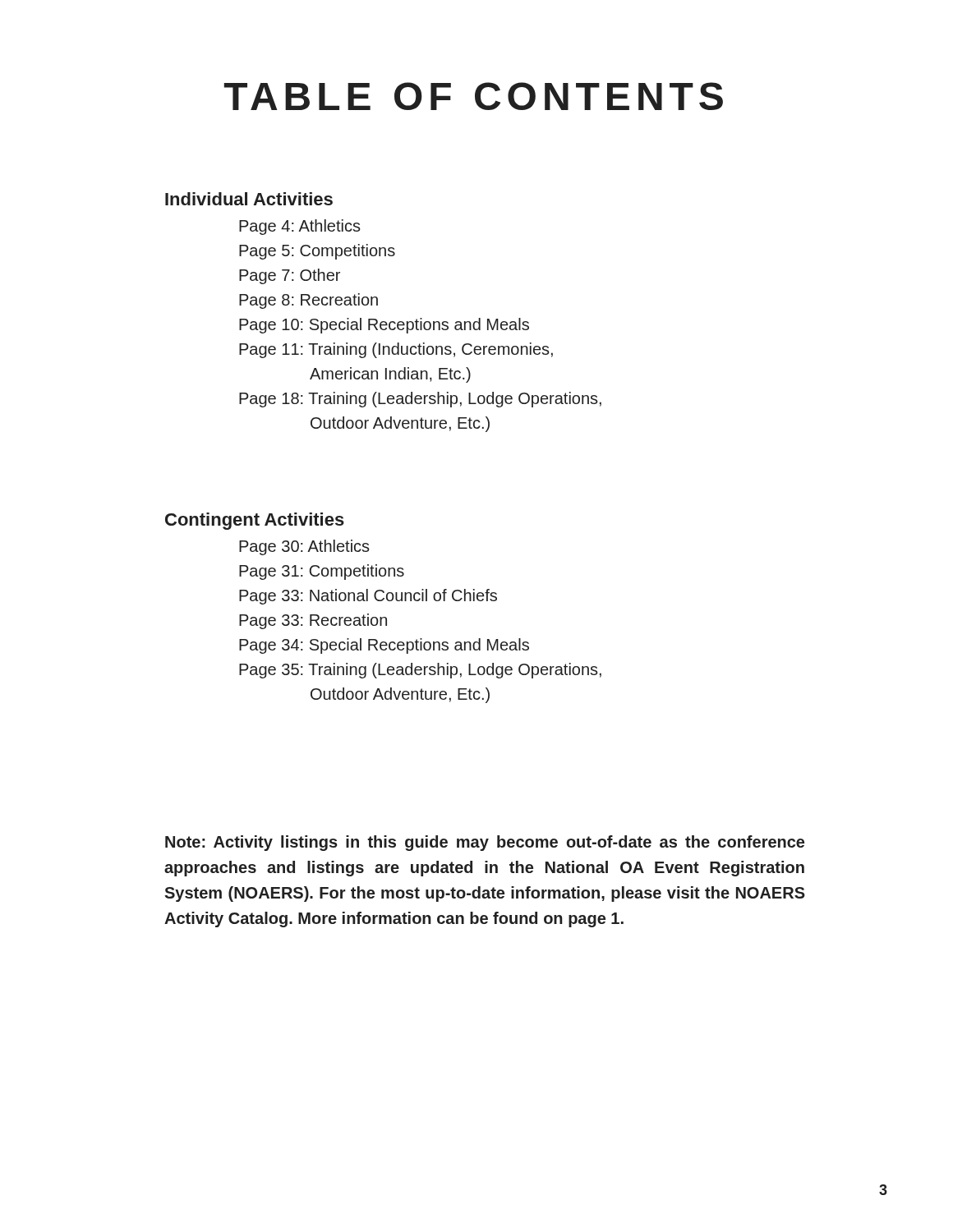Locate the element starting "Page 5: Competitions"

click(x=317, y=251)
